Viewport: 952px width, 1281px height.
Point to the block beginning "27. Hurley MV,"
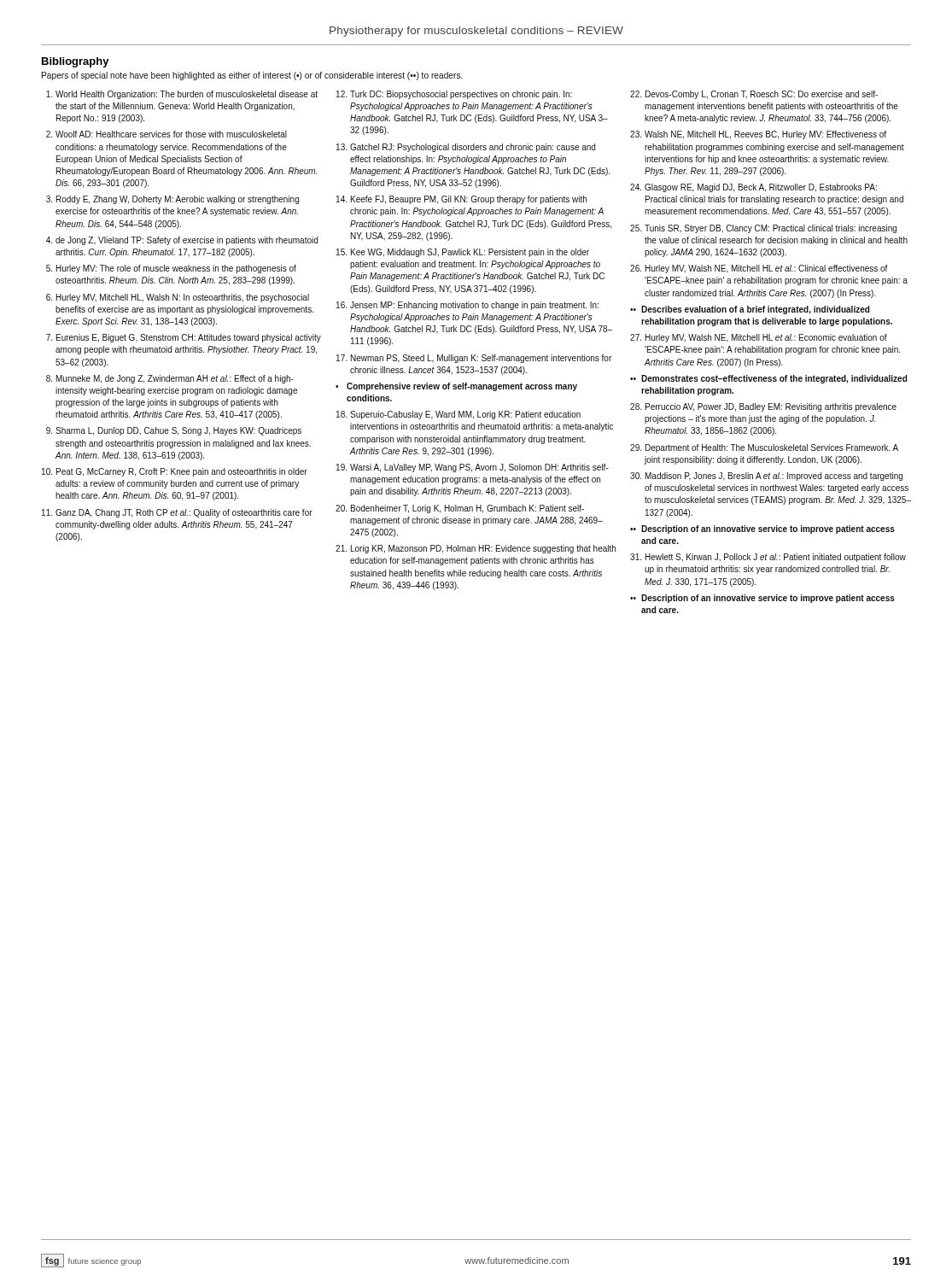771,350
